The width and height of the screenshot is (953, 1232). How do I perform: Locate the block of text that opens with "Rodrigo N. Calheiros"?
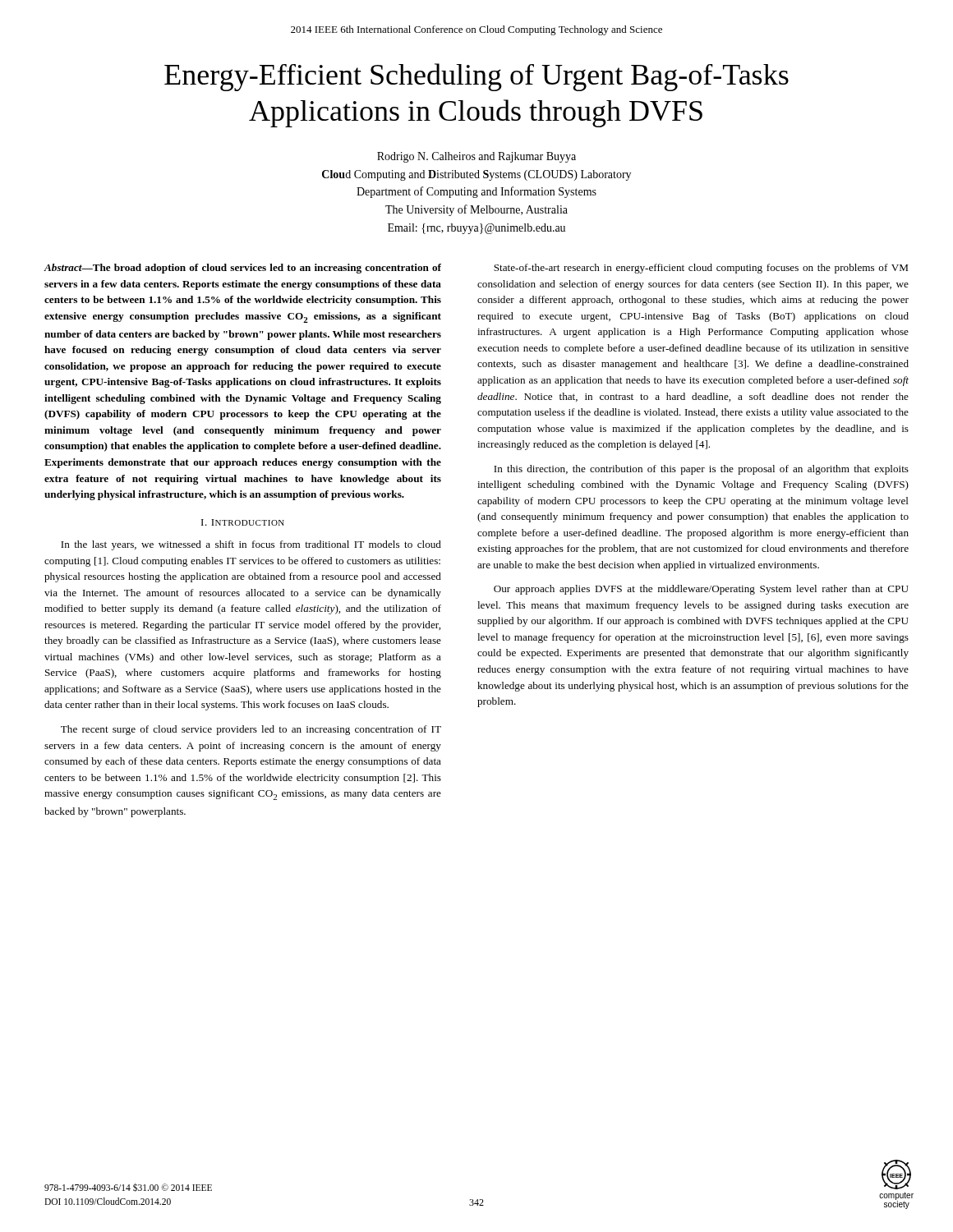coord(476,192)
